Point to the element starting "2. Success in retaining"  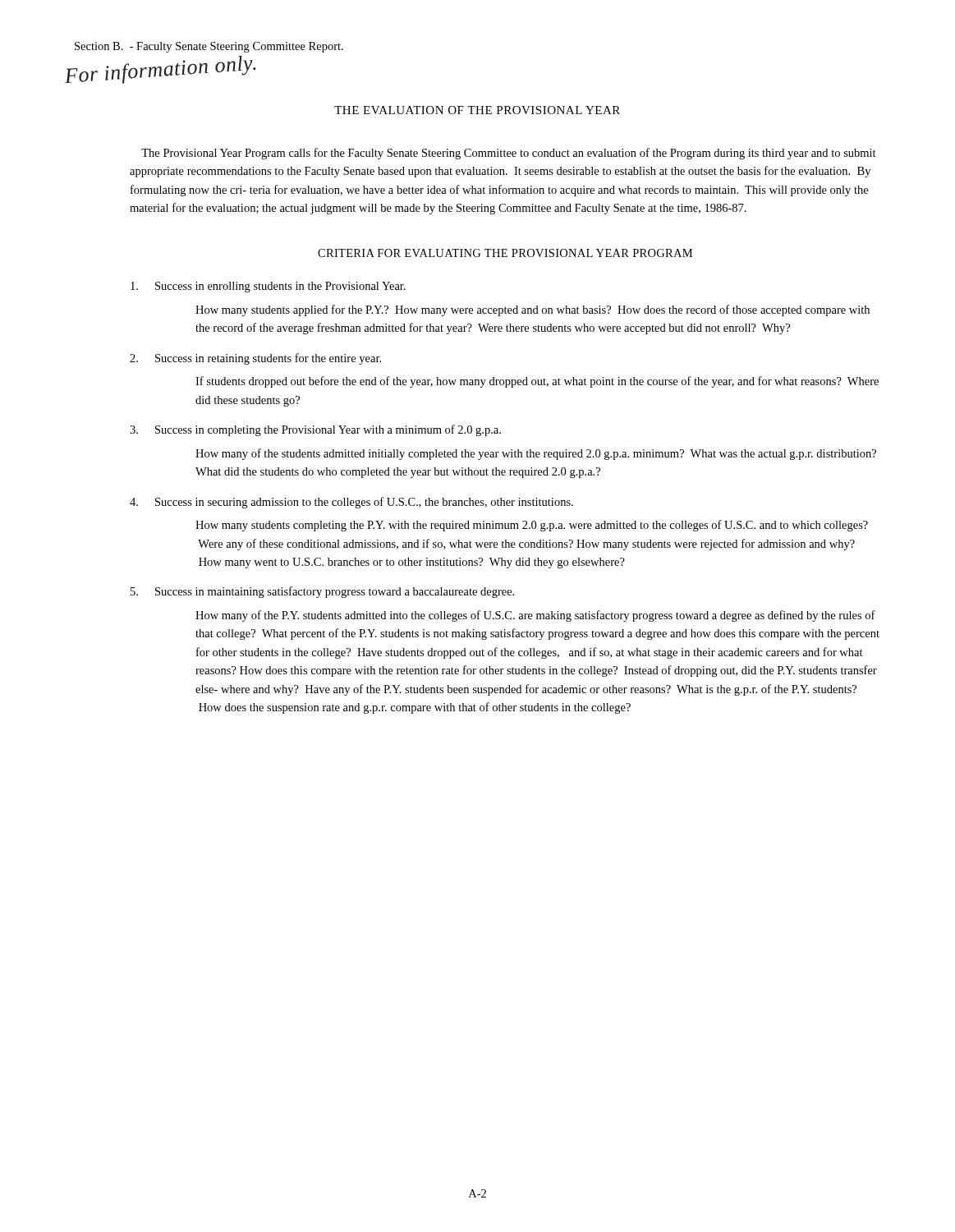click(255, 359)
